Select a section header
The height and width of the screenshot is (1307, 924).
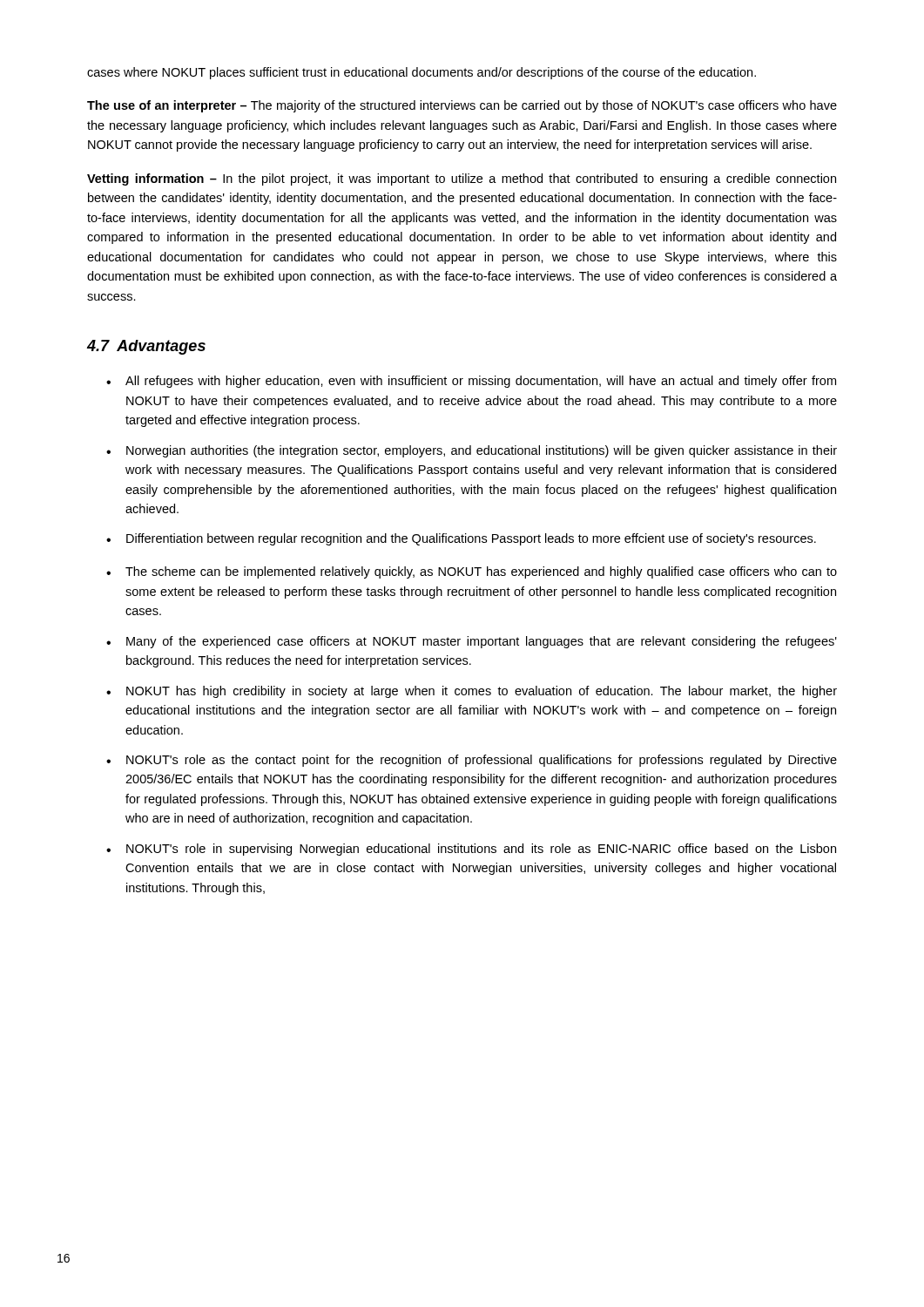pyautogui.click(x=147, y=346)
